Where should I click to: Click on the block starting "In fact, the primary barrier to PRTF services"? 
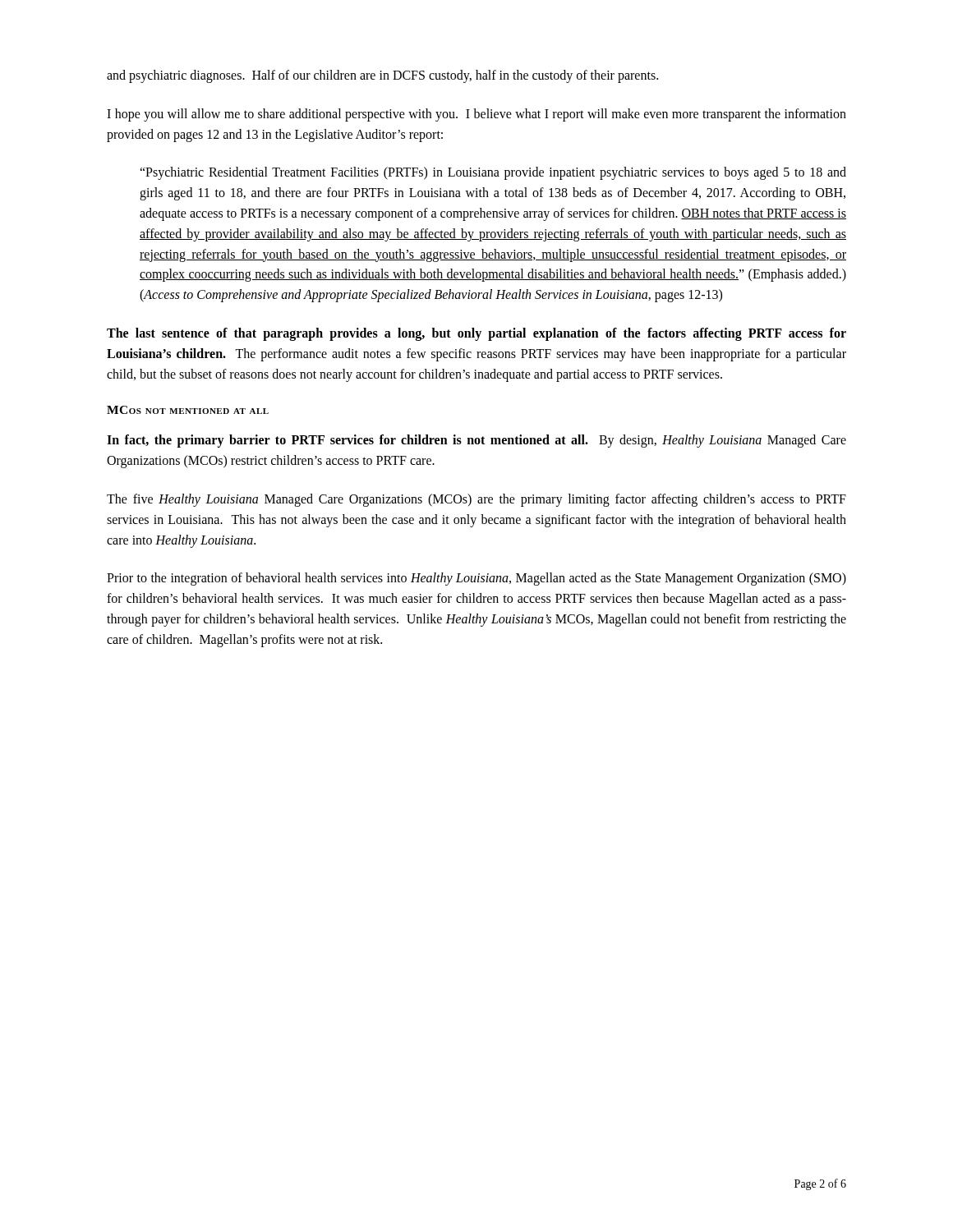click(476, 450)
